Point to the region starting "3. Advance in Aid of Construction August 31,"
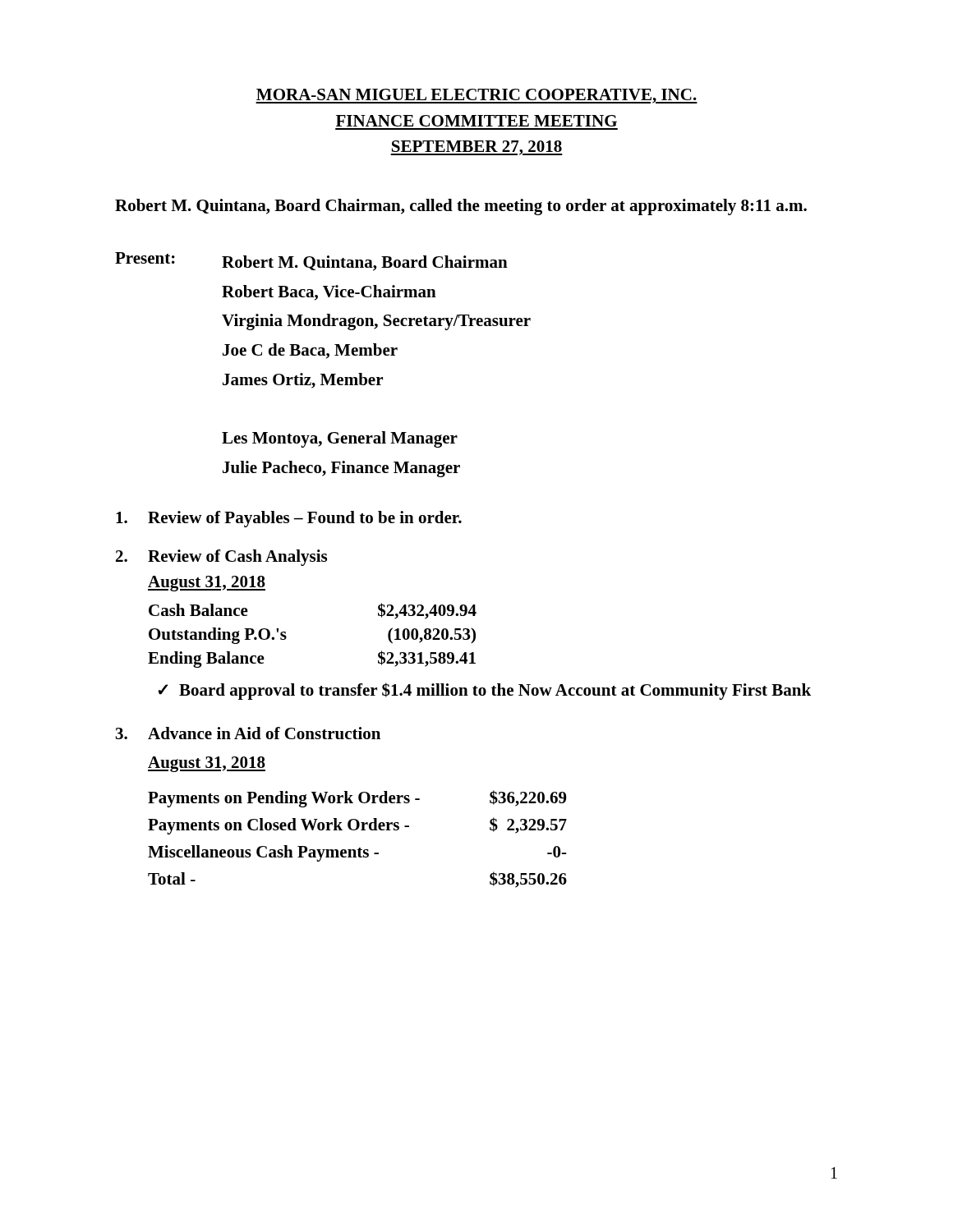This screenshot has width=953, height=1232. click(248, 733)
